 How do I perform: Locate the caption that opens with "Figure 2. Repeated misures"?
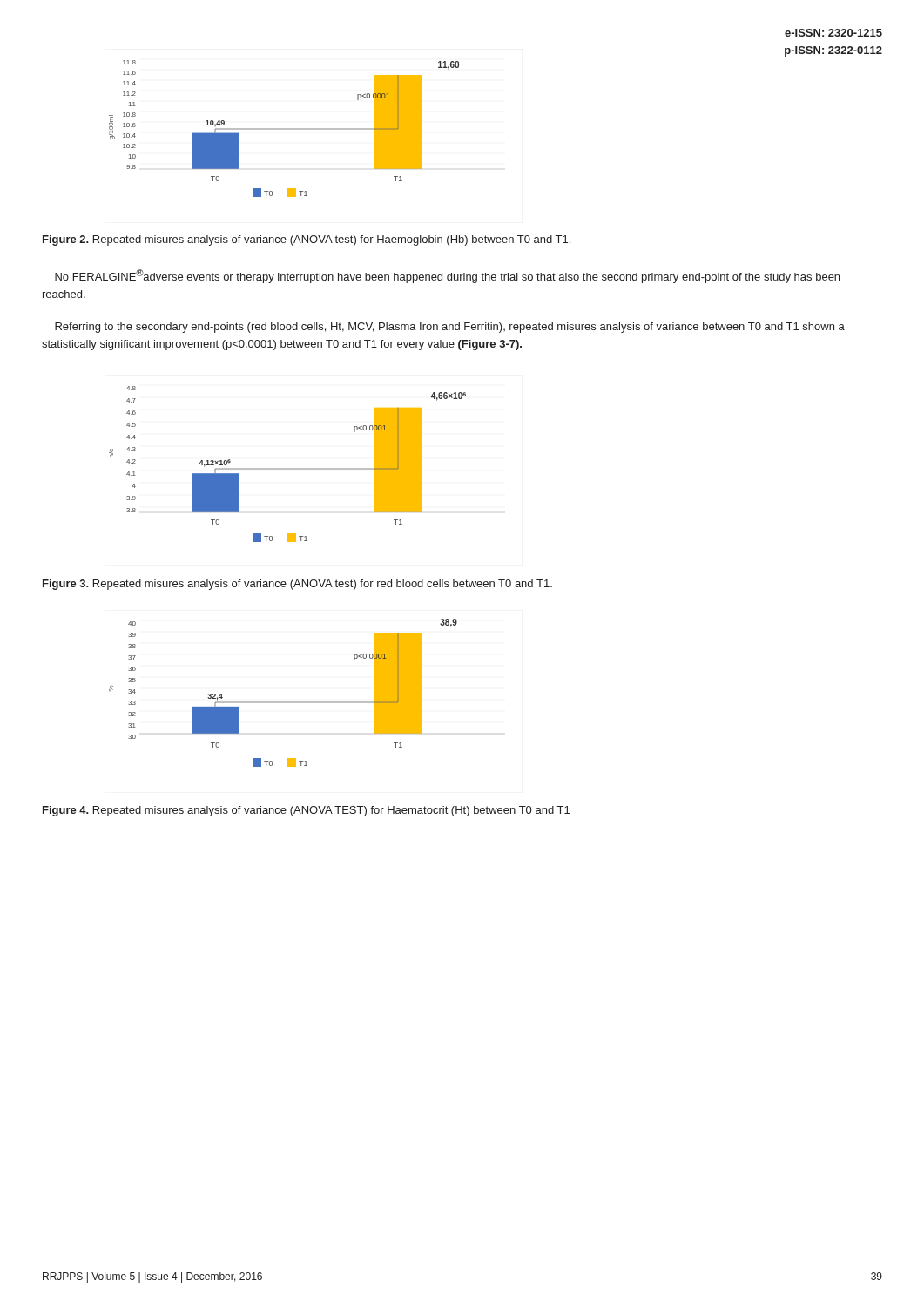(x=307, y=239)
